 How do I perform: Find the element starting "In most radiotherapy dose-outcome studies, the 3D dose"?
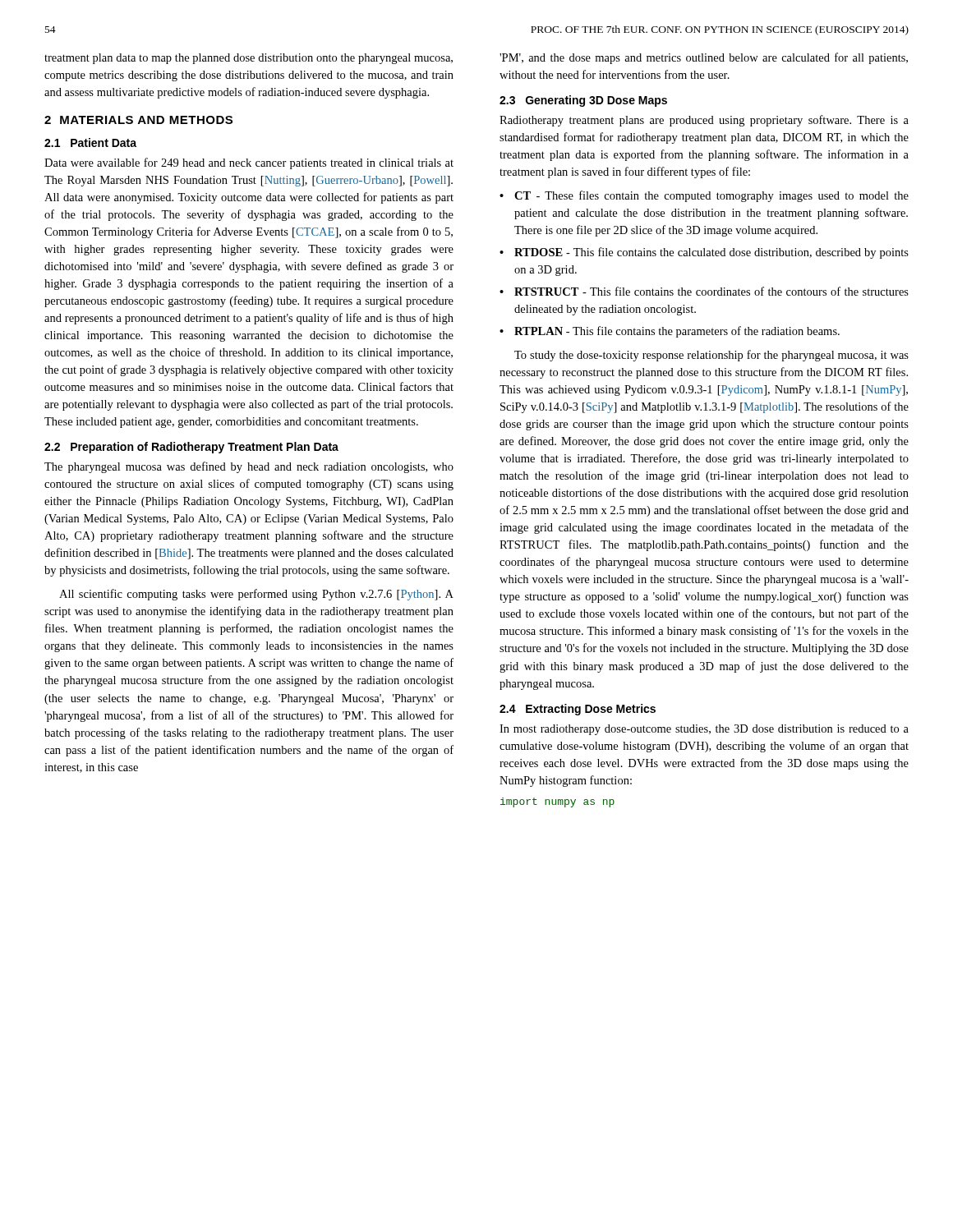click(704, 754)
